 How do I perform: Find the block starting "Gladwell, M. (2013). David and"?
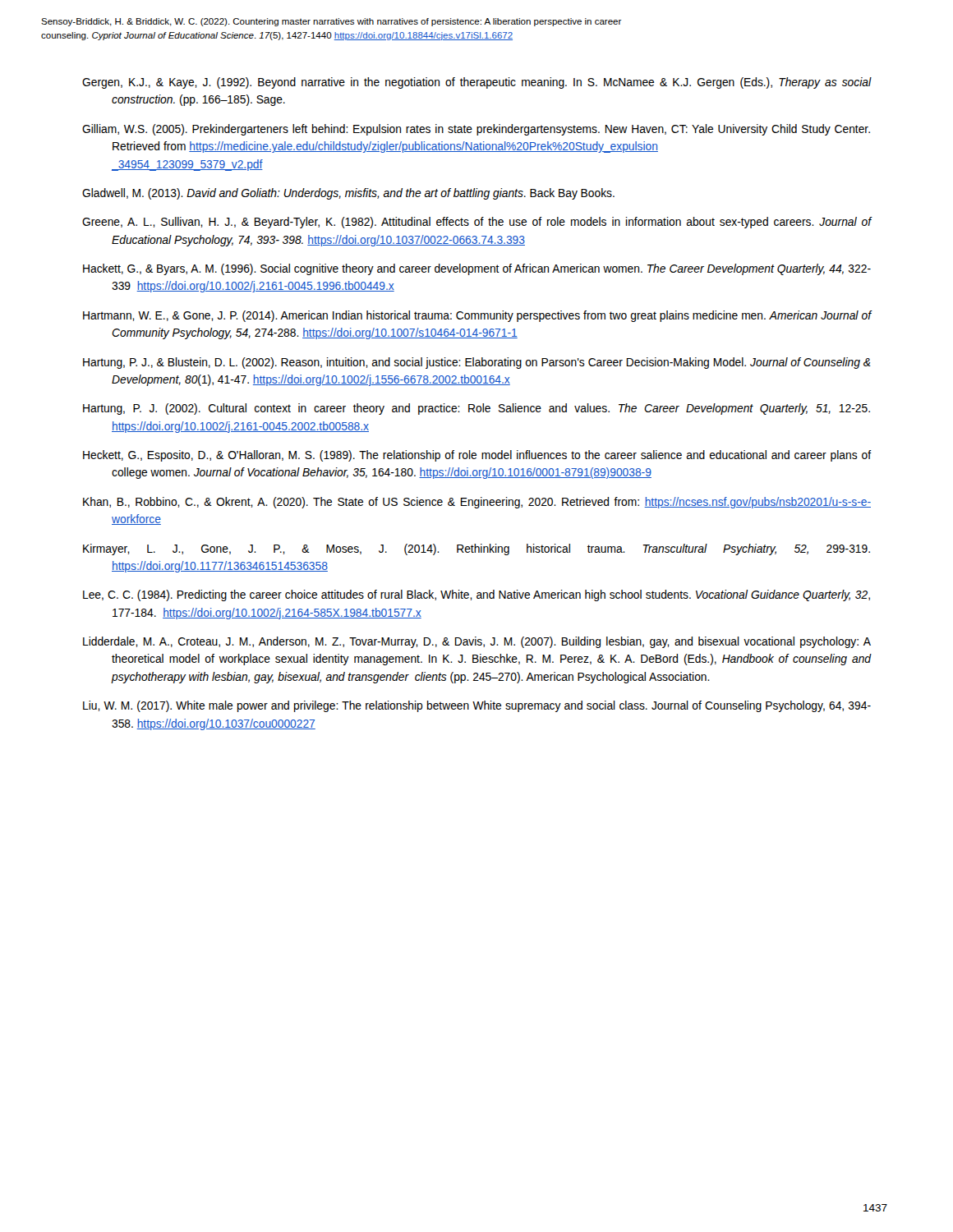(349, 193)
